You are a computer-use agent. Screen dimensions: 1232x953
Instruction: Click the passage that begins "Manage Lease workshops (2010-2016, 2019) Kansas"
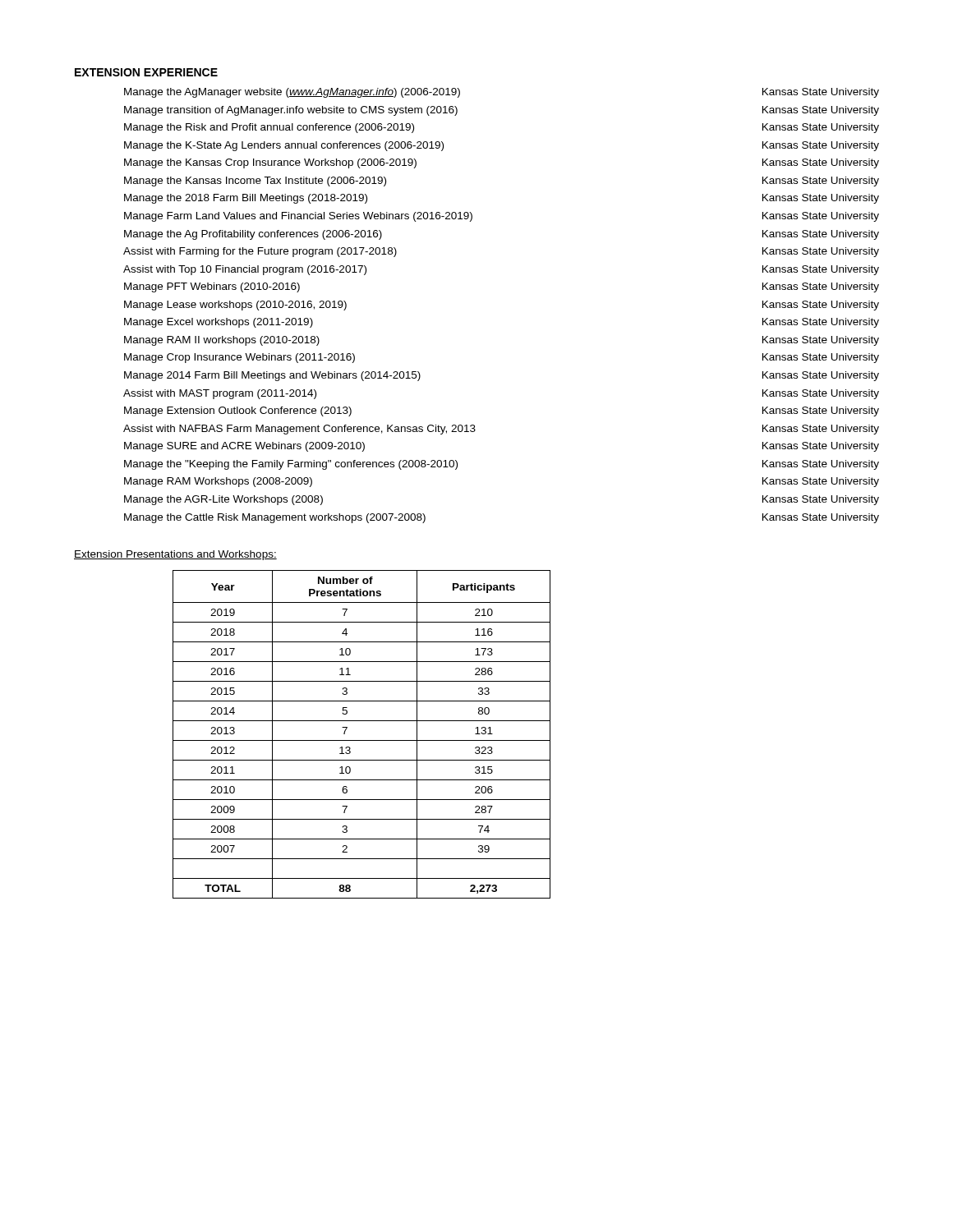[x=237, y=307]
